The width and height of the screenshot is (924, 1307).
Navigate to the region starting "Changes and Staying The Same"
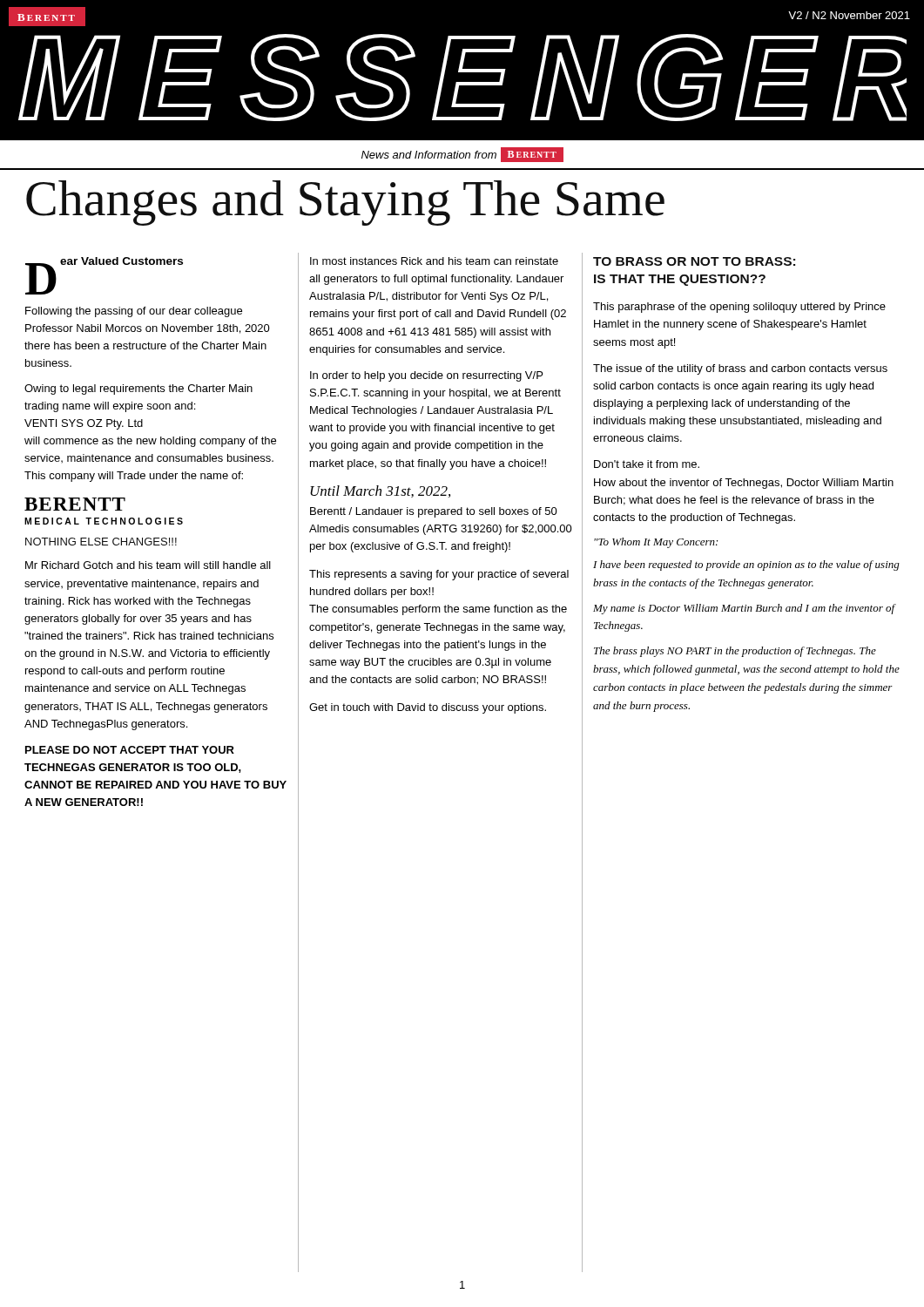click(462, 199)
